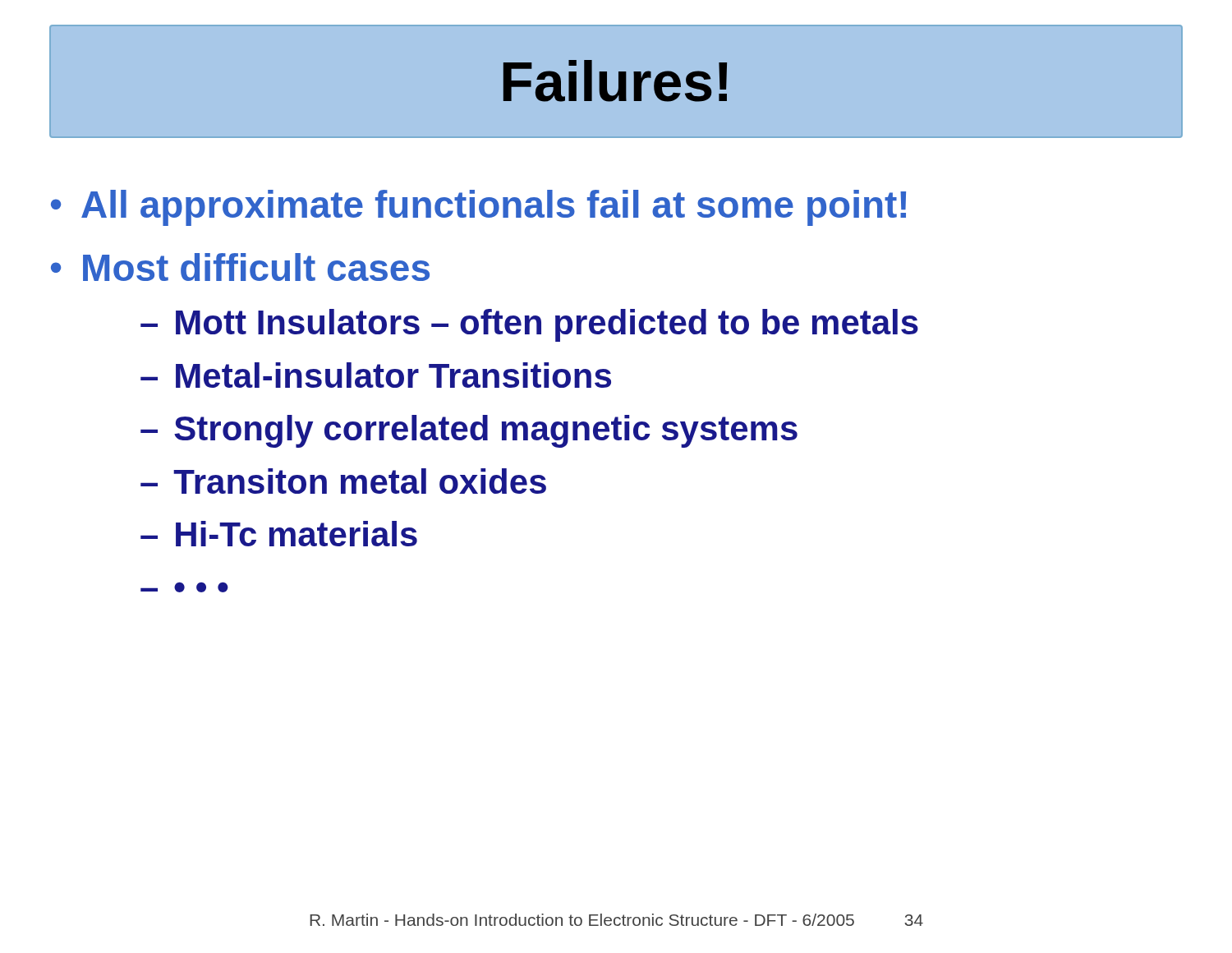
Task: Find the list item that reads "– Metal-insulator Transitions"
Action: 376,376
